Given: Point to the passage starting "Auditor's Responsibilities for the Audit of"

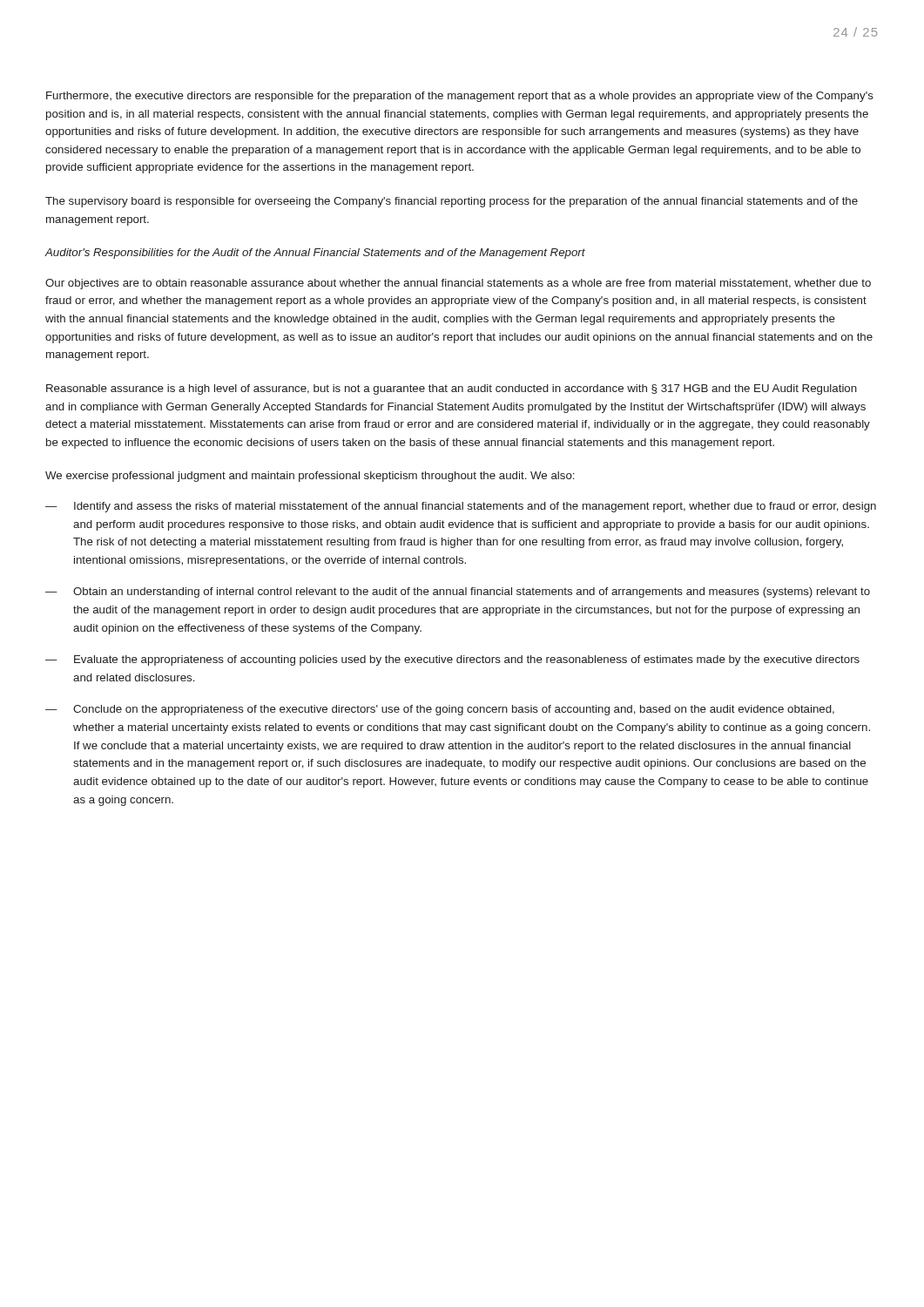Looking at the screenshot, I should [x=315, y=253].
